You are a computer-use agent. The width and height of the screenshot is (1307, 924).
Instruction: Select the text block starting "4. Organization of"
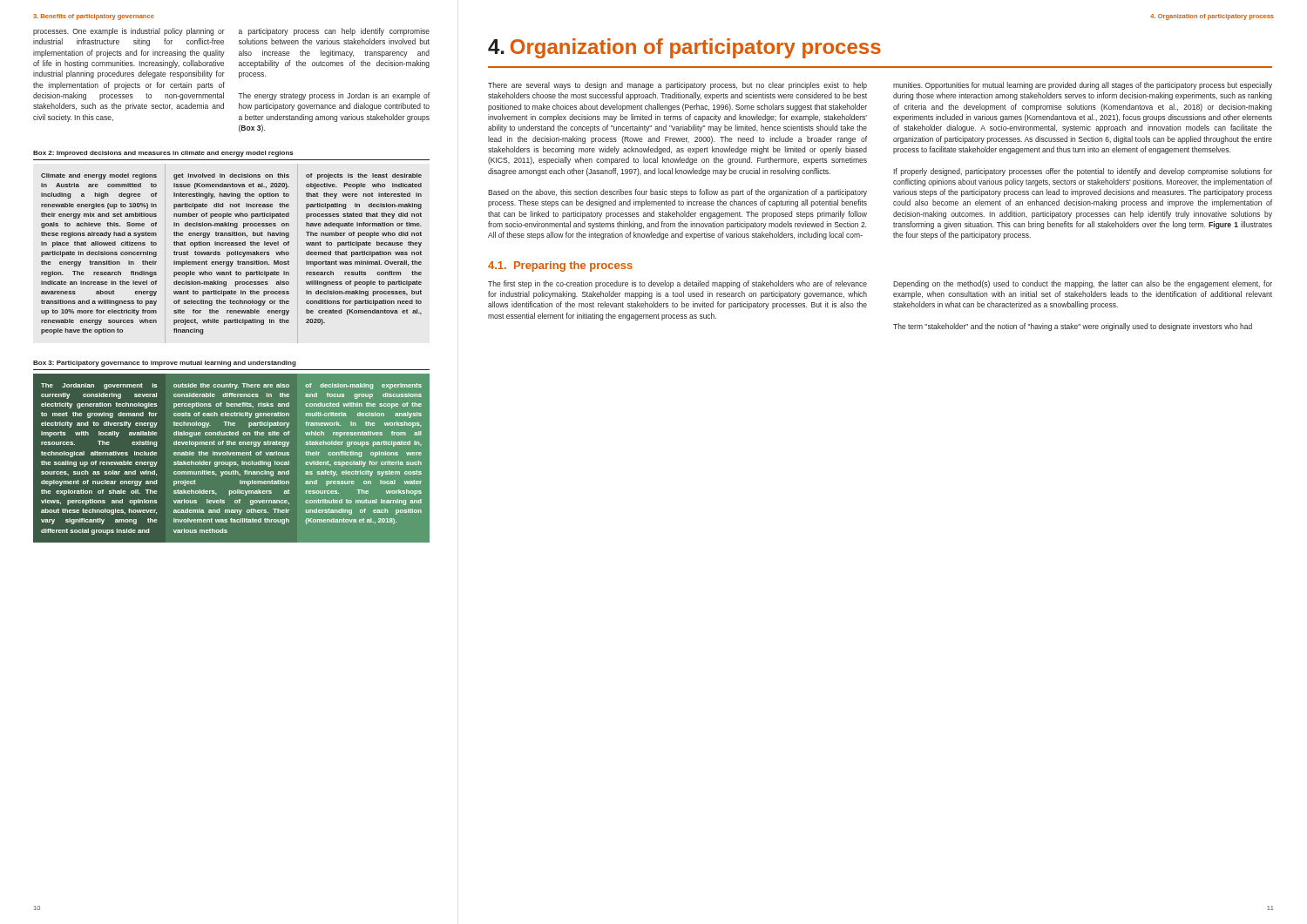pyautogui.click(x=685, y=47)
